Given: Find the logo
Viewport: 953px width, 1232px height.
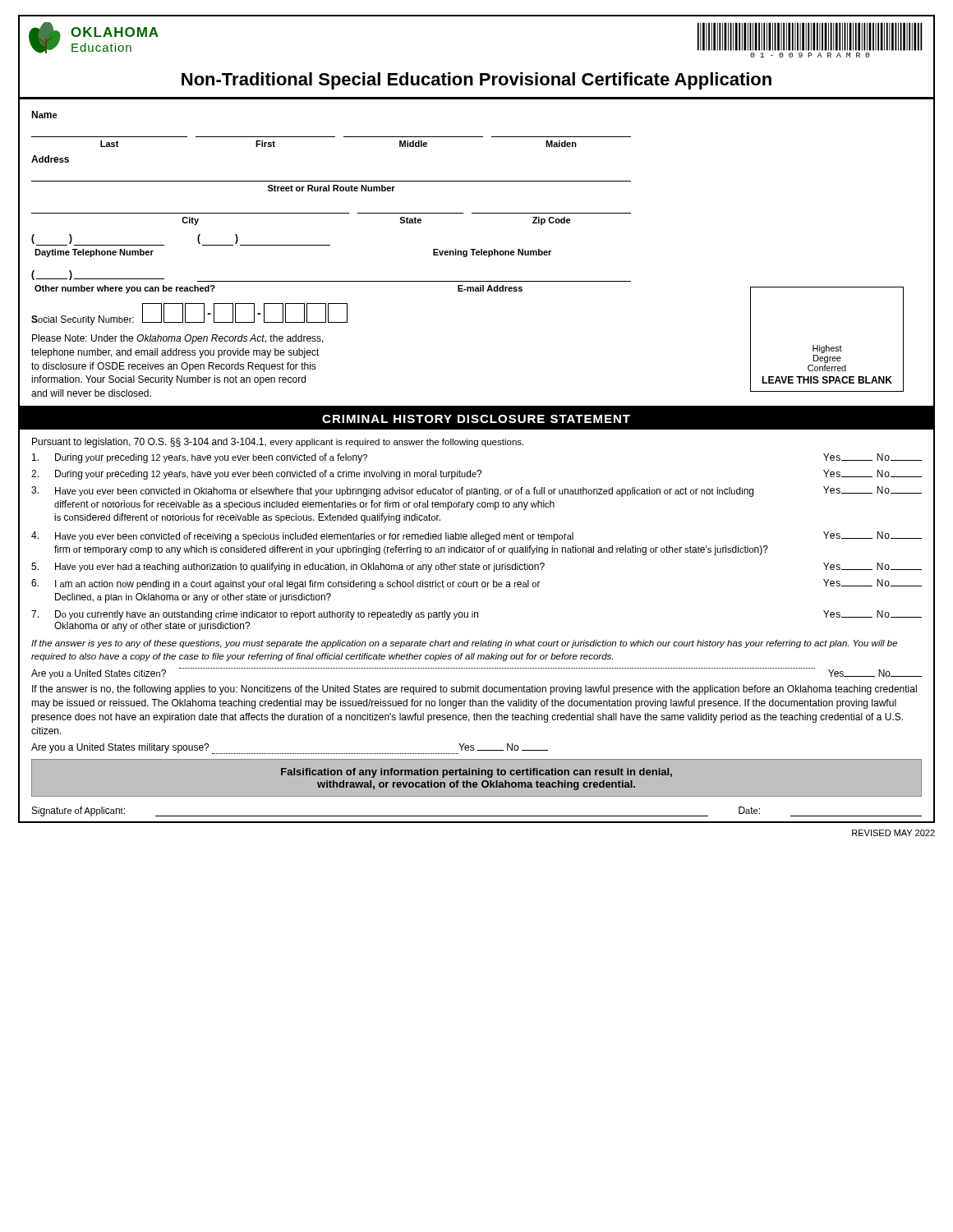Looking at the screenshot, I should pos(94,40).
